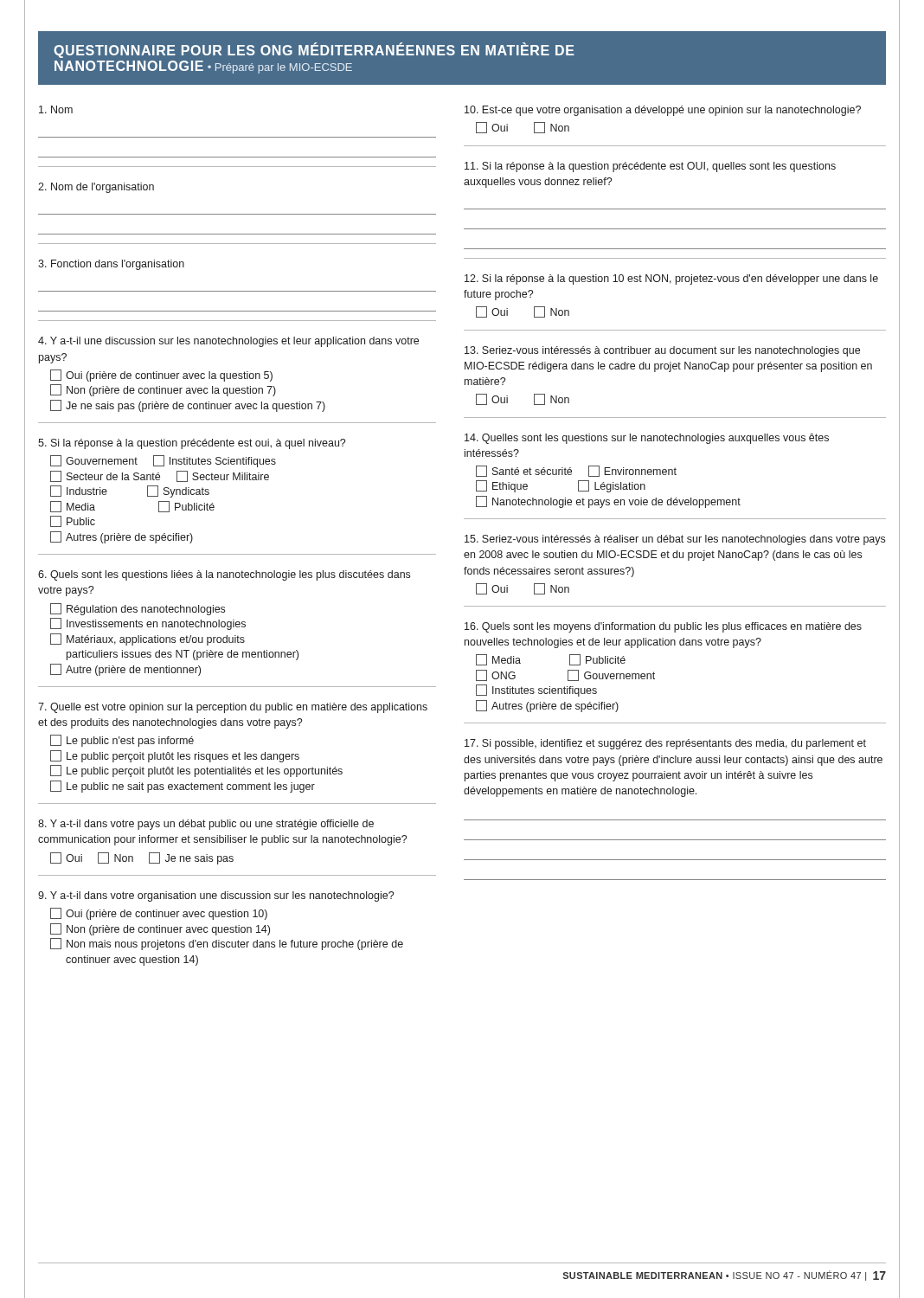Select the text starting "11. Si la réponse à la question précédente"
924x1298 pixels.
[675, 204]
